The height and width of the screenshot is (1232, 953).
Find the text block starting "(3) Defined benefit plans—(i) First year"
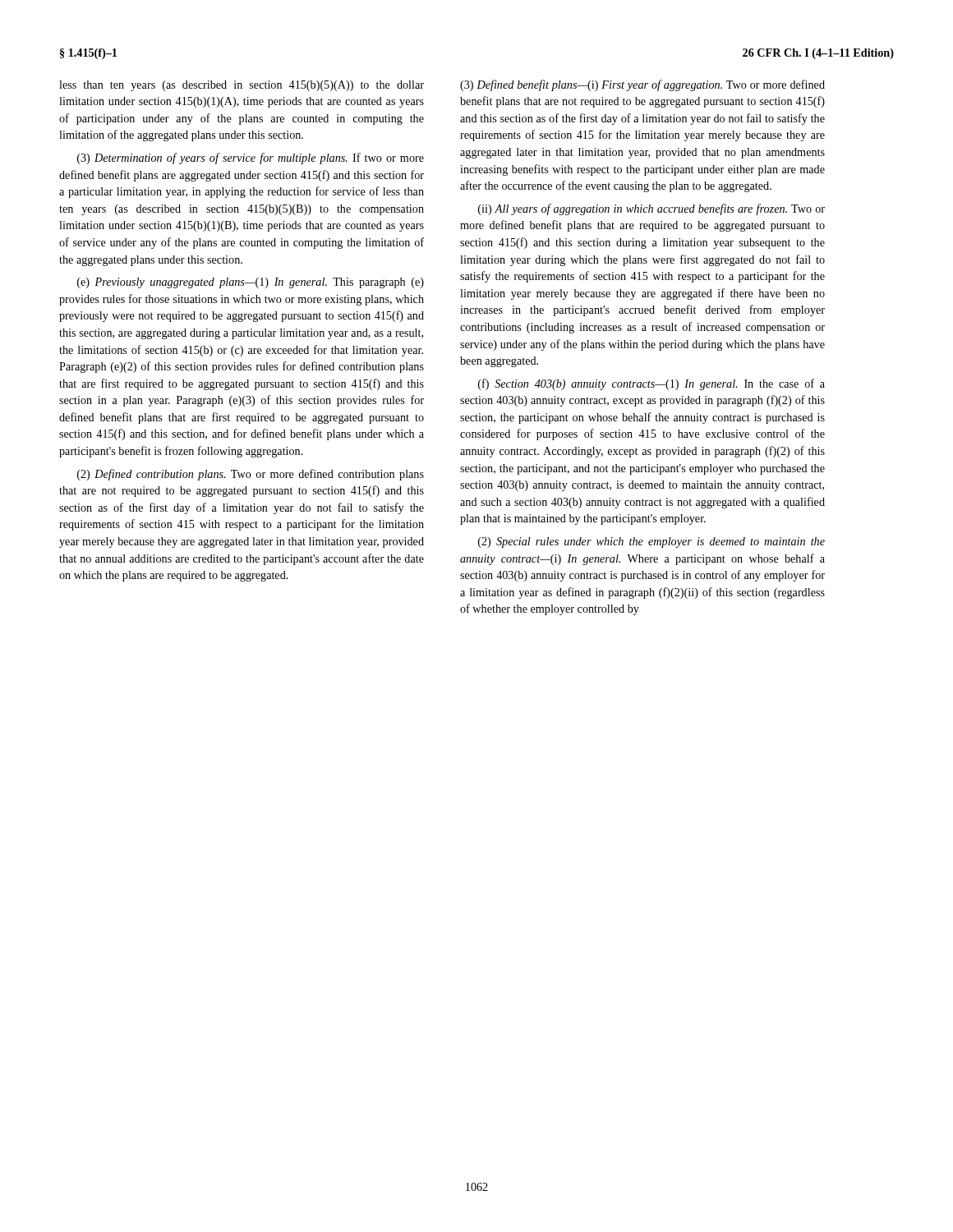point(642,347)
